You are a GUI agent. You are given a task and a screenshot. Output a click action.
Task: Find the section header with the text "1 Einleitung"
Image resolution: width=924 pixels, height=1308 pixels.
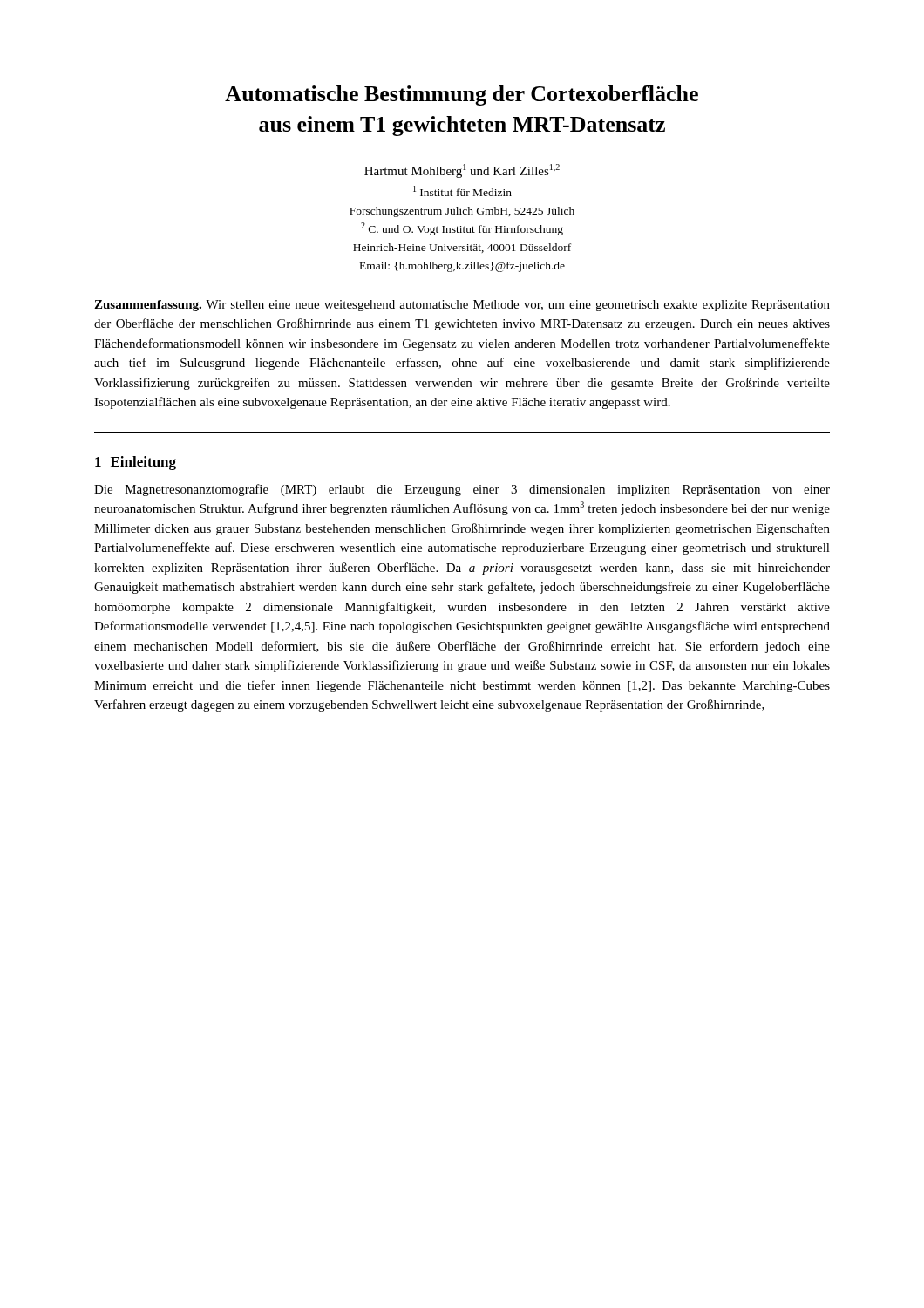[x=135, y=462]
